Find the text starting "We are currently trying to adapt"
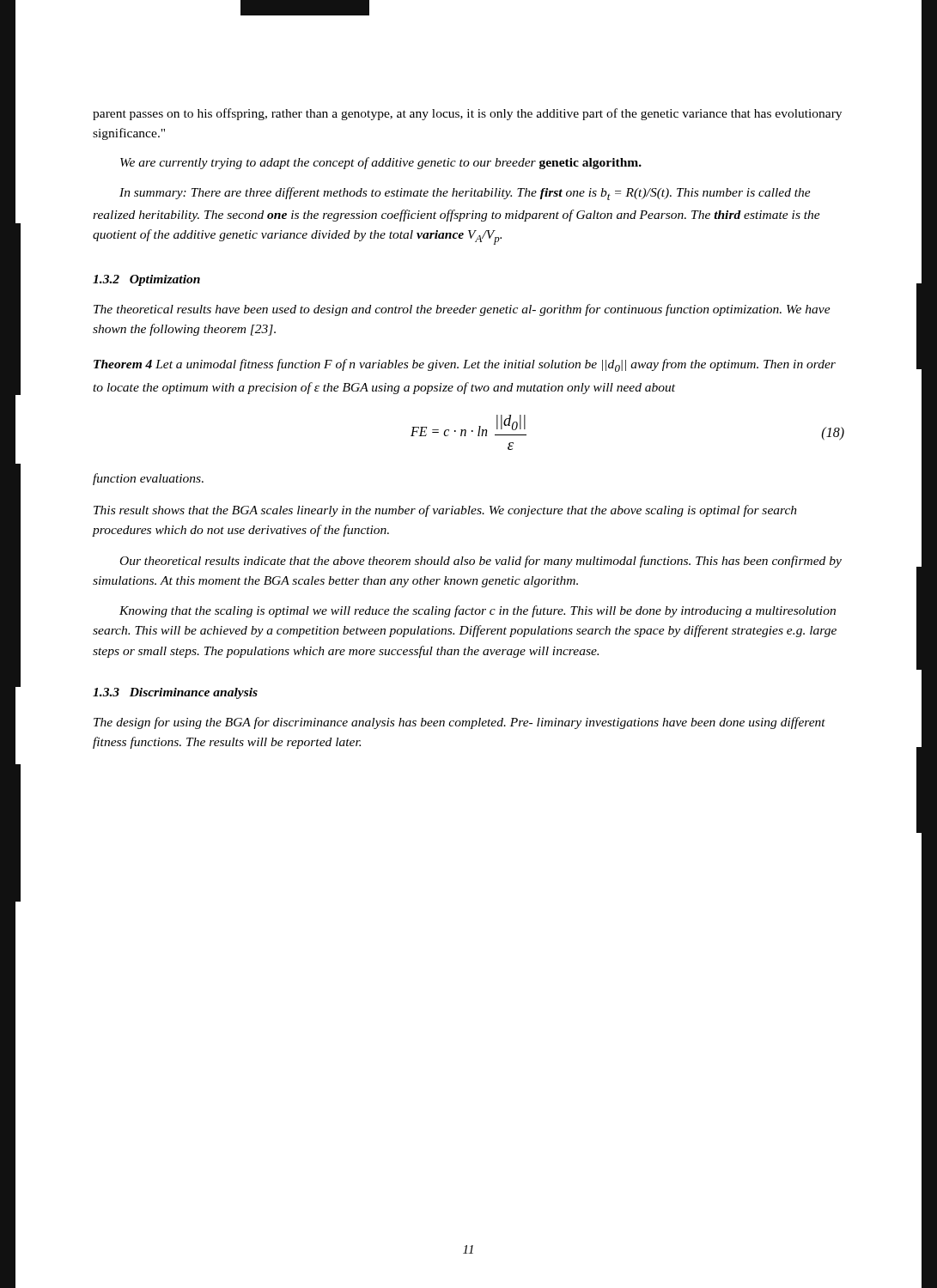Screen dimensions: 1288x937 [468, 162]
